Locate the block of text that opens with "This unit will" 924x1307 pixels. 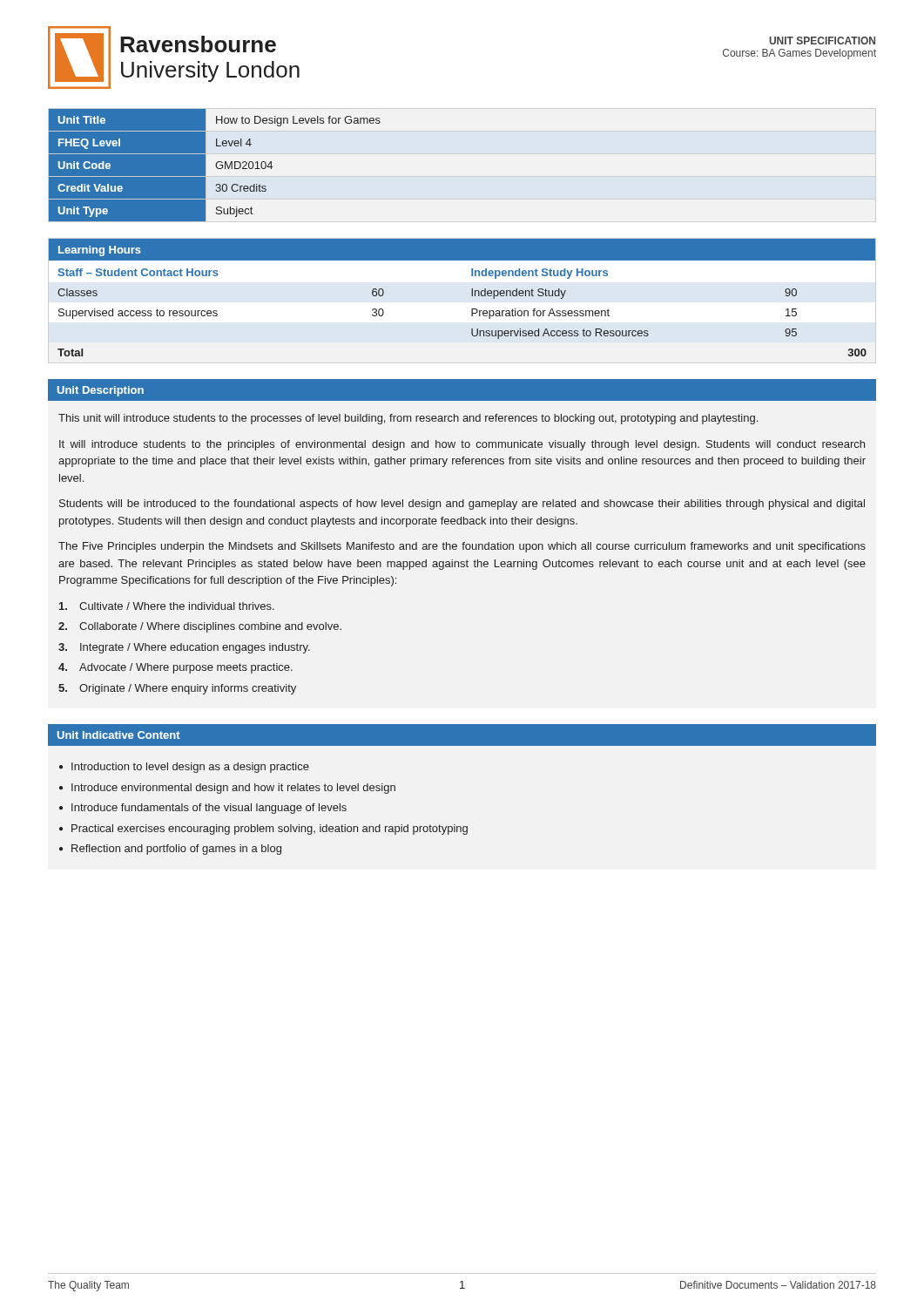point(409,418)
